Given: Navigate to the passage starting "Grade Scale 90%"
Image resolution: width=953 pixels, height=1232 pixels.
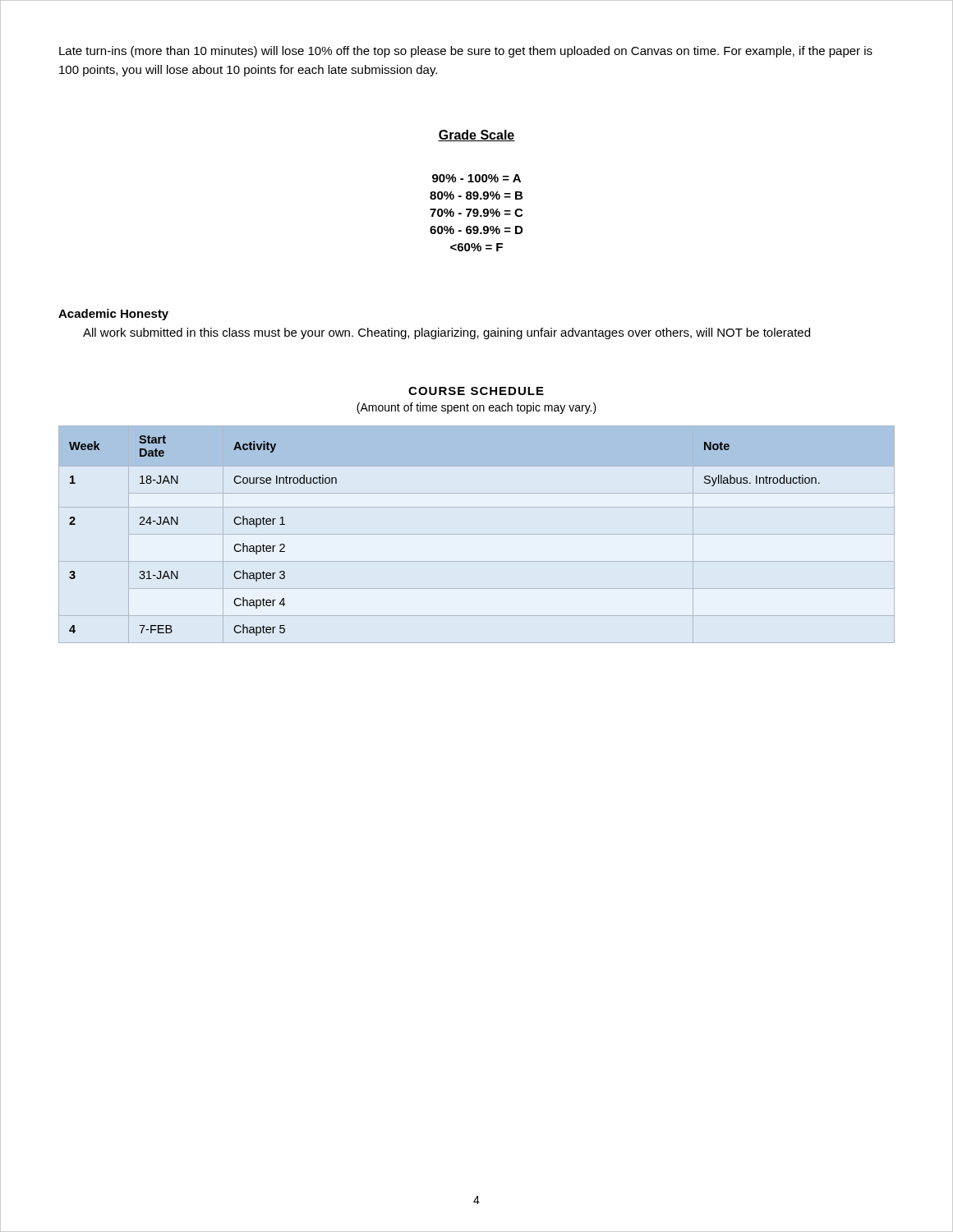Looking at the screenshot, I should pyautogui.click(x=476, y=193).
